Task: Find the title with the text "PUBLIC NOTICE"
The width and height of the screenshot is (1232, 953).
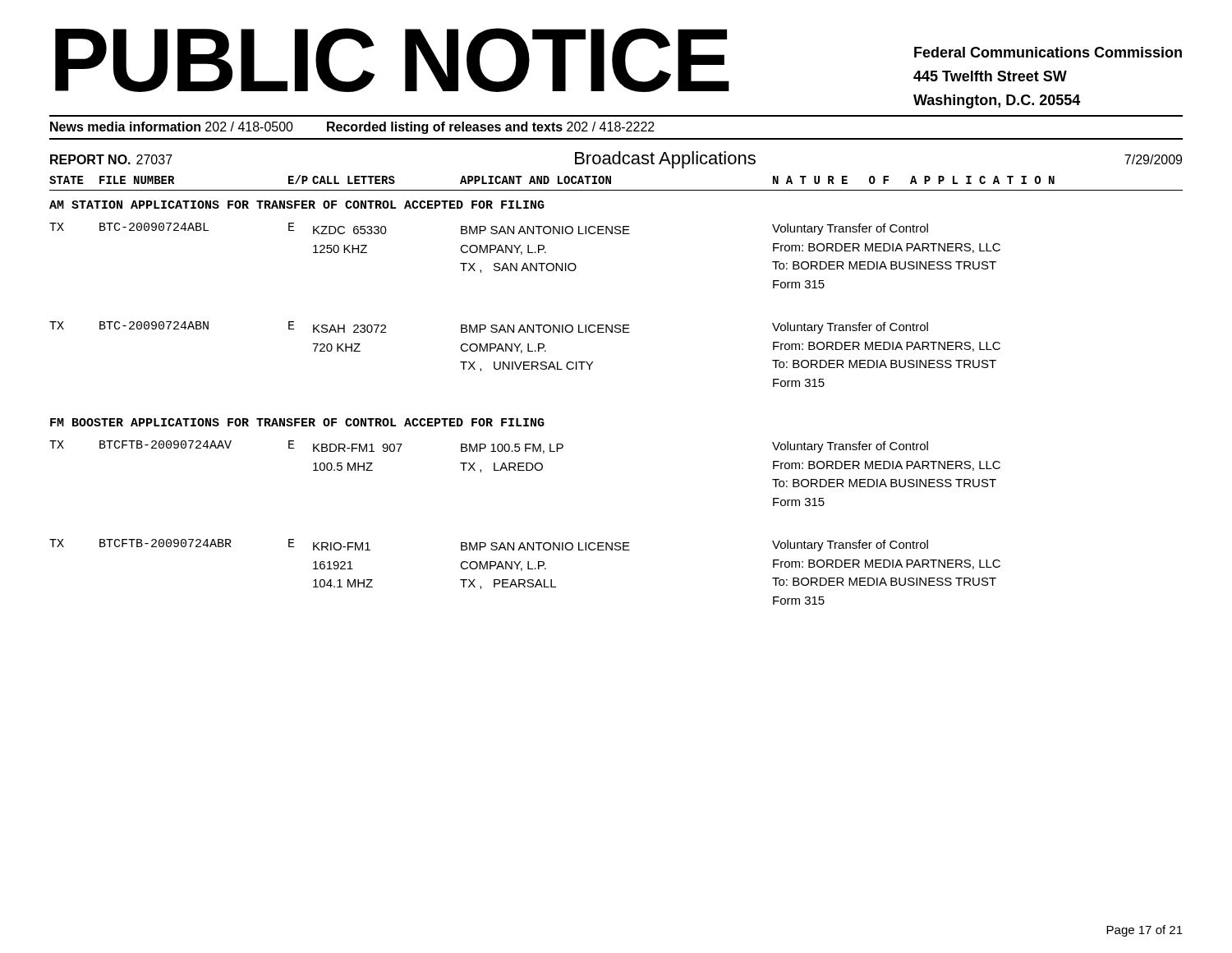Action: point(390,60)
